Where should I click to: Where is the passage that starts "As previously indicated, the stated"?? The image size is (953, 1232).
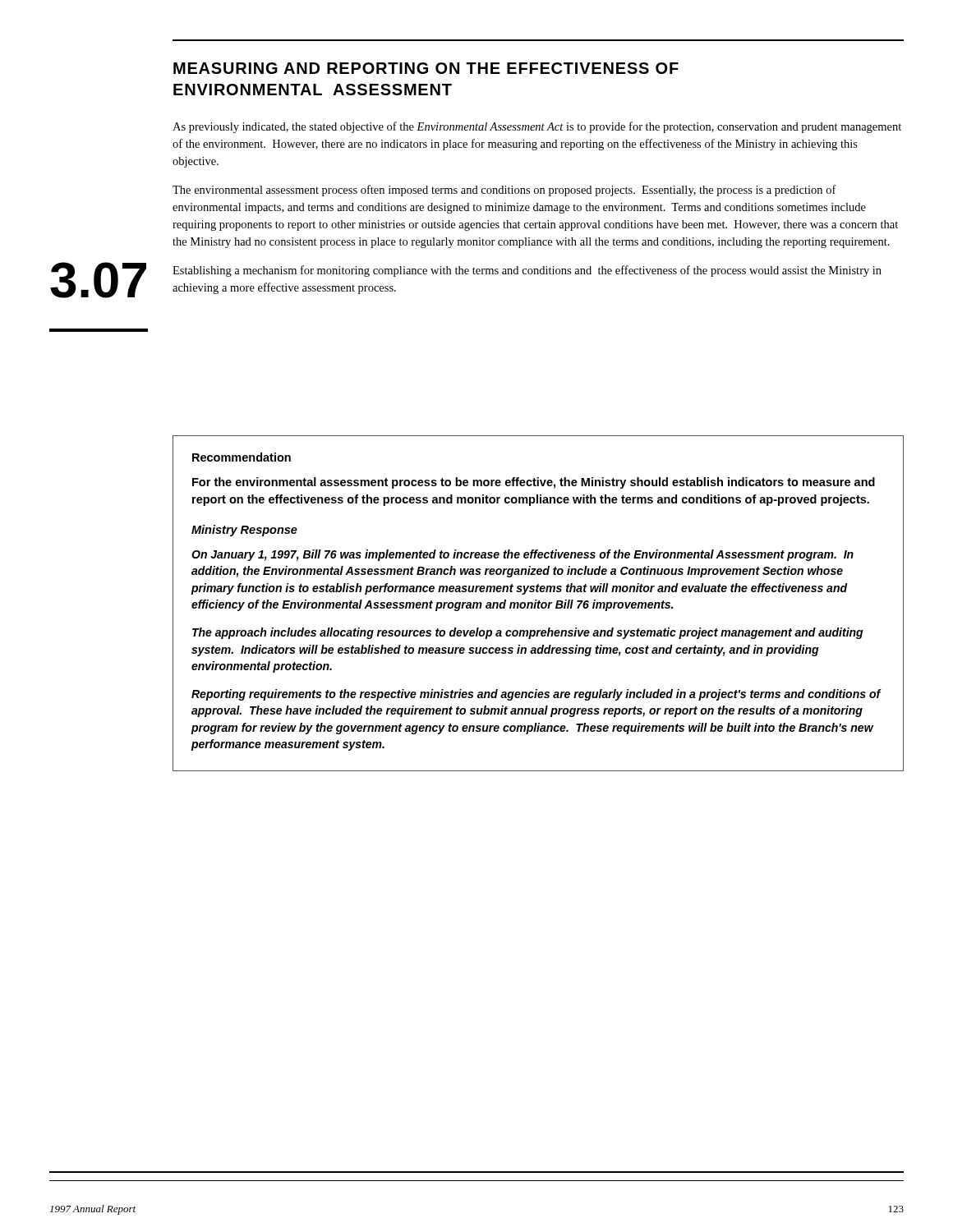(x=537, y=144)
